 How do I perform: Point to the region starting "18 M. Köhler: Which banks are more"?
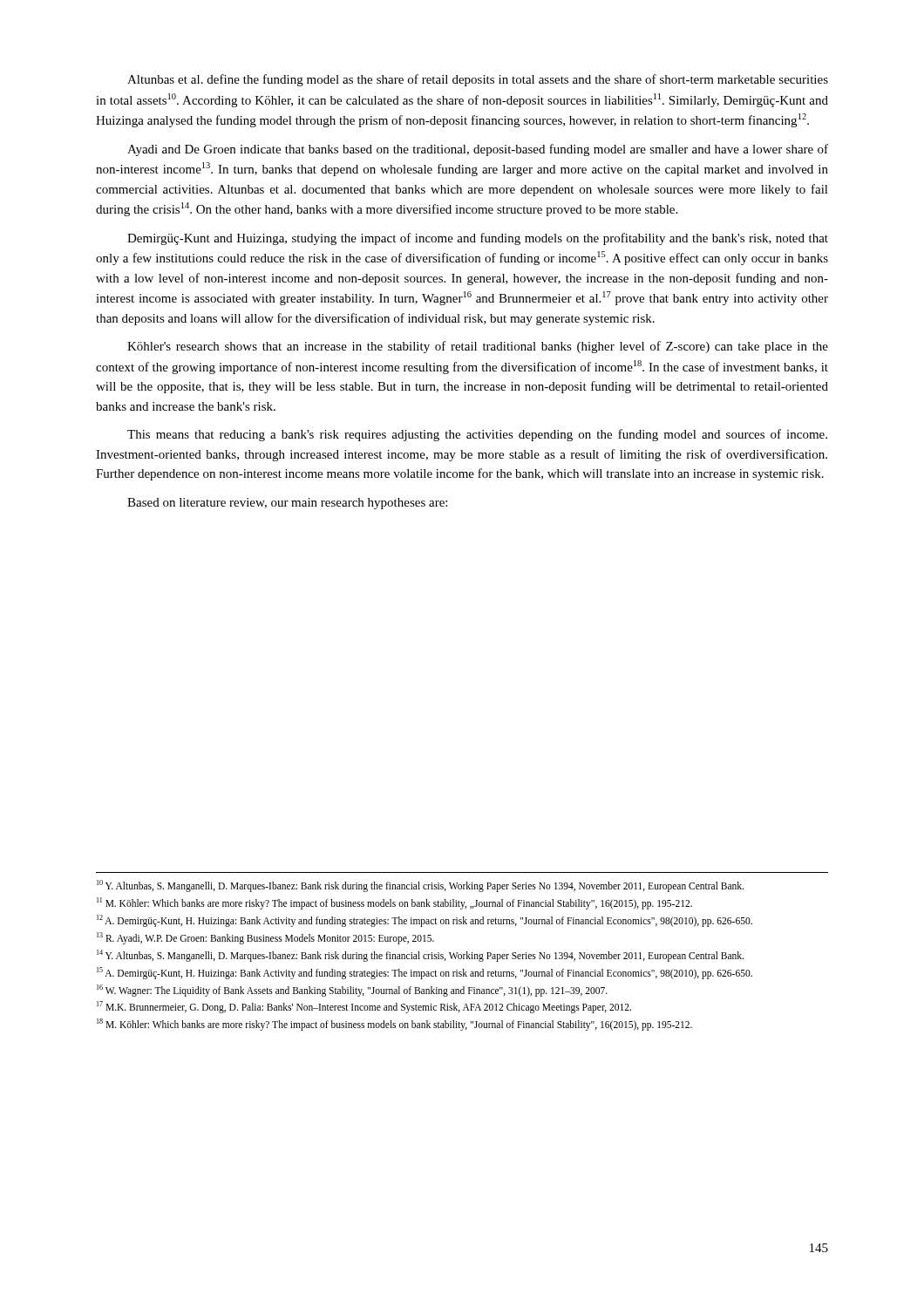pyautogui.click(x=462, y=1024)
